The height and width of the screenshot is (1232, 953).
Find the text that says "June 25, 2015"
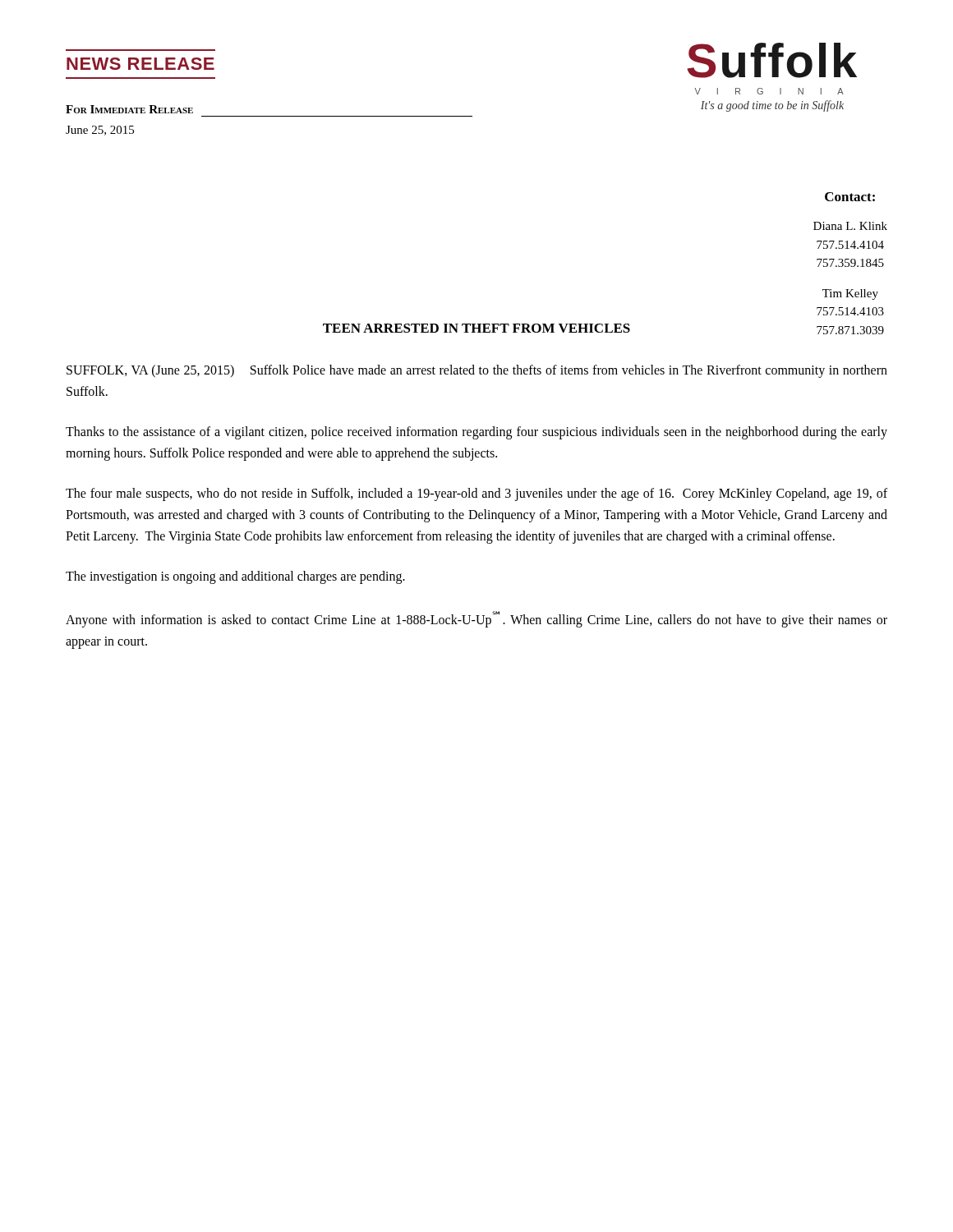point(100,130)
